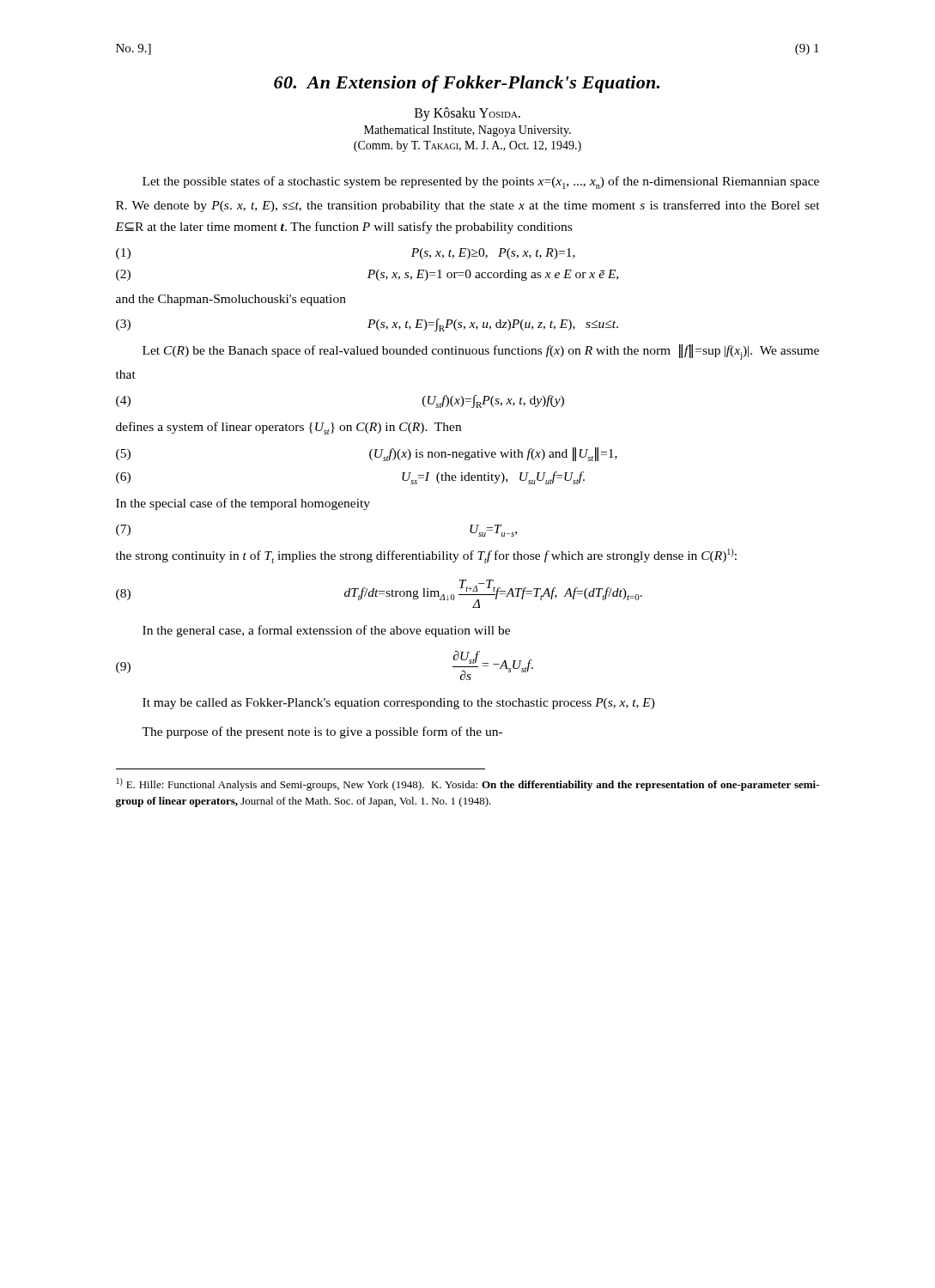Select the text starting "(2) P(s, x,"
The image size is (935, 1288).
tap(468, 274)
